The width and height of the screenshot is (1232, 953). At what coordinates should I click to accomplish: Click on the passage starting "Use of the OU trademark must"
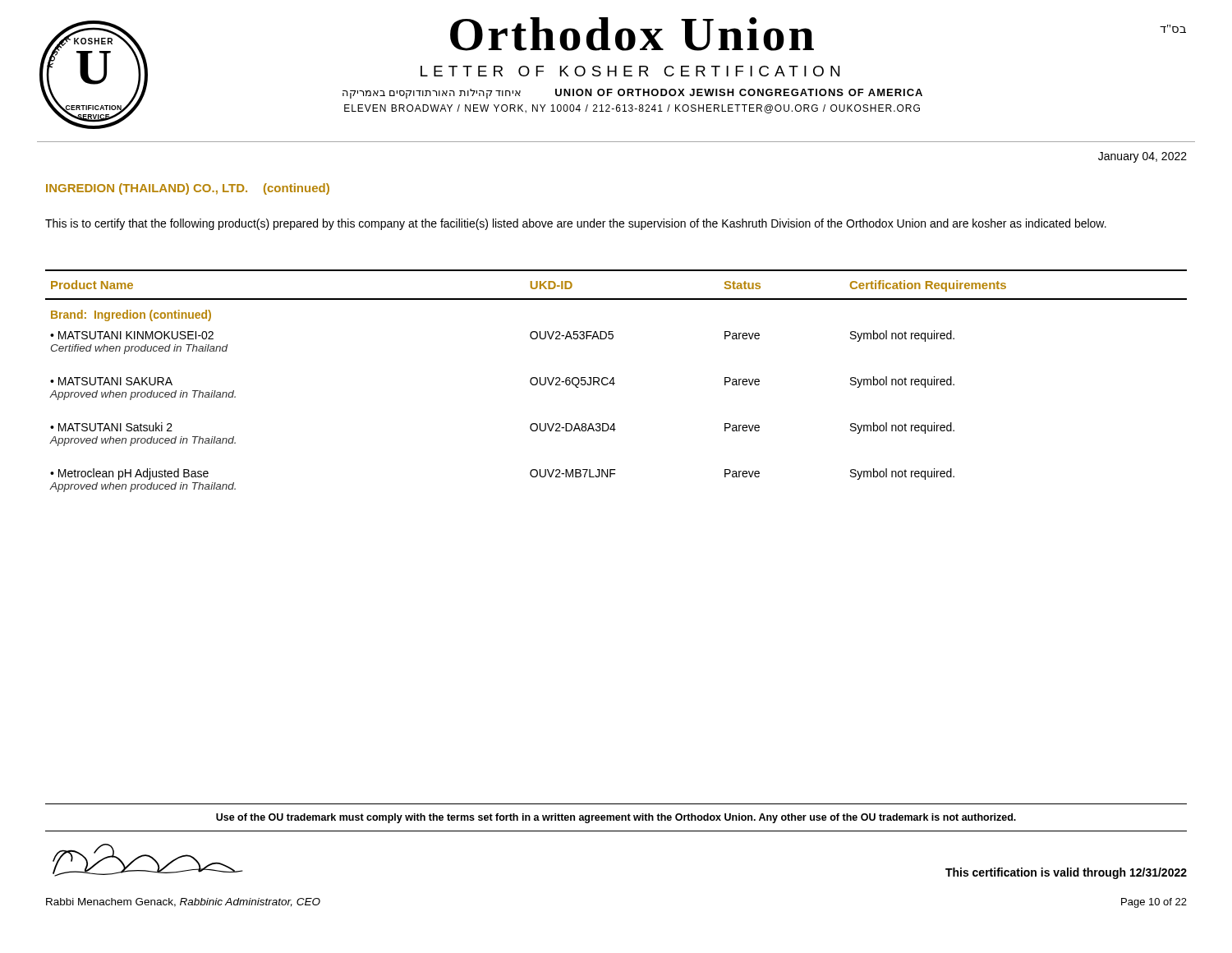tap(616, 817)
